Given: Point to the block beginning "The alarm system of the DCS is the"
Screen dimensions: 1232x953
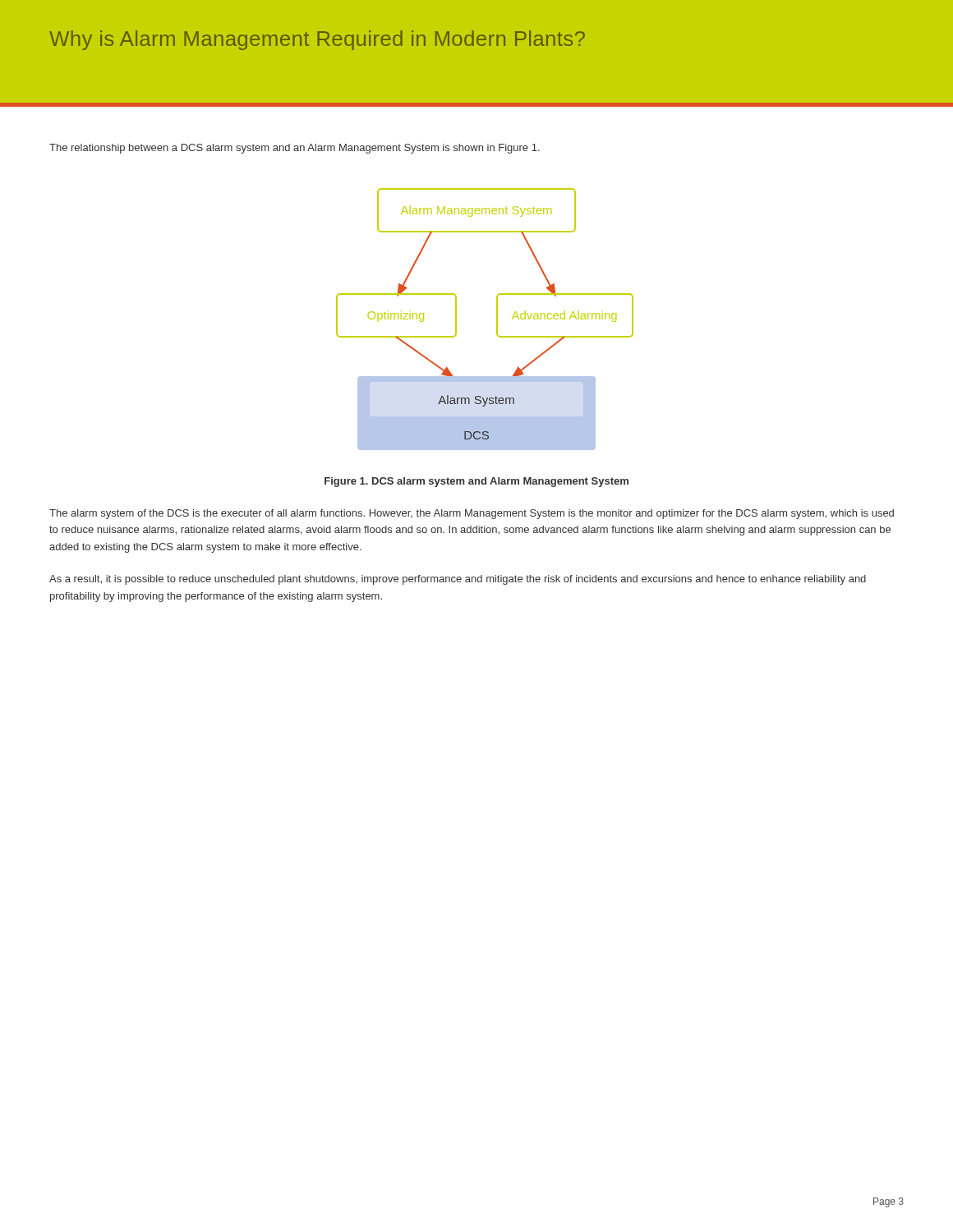Looking at the screenshot, I should coord(472,530).
